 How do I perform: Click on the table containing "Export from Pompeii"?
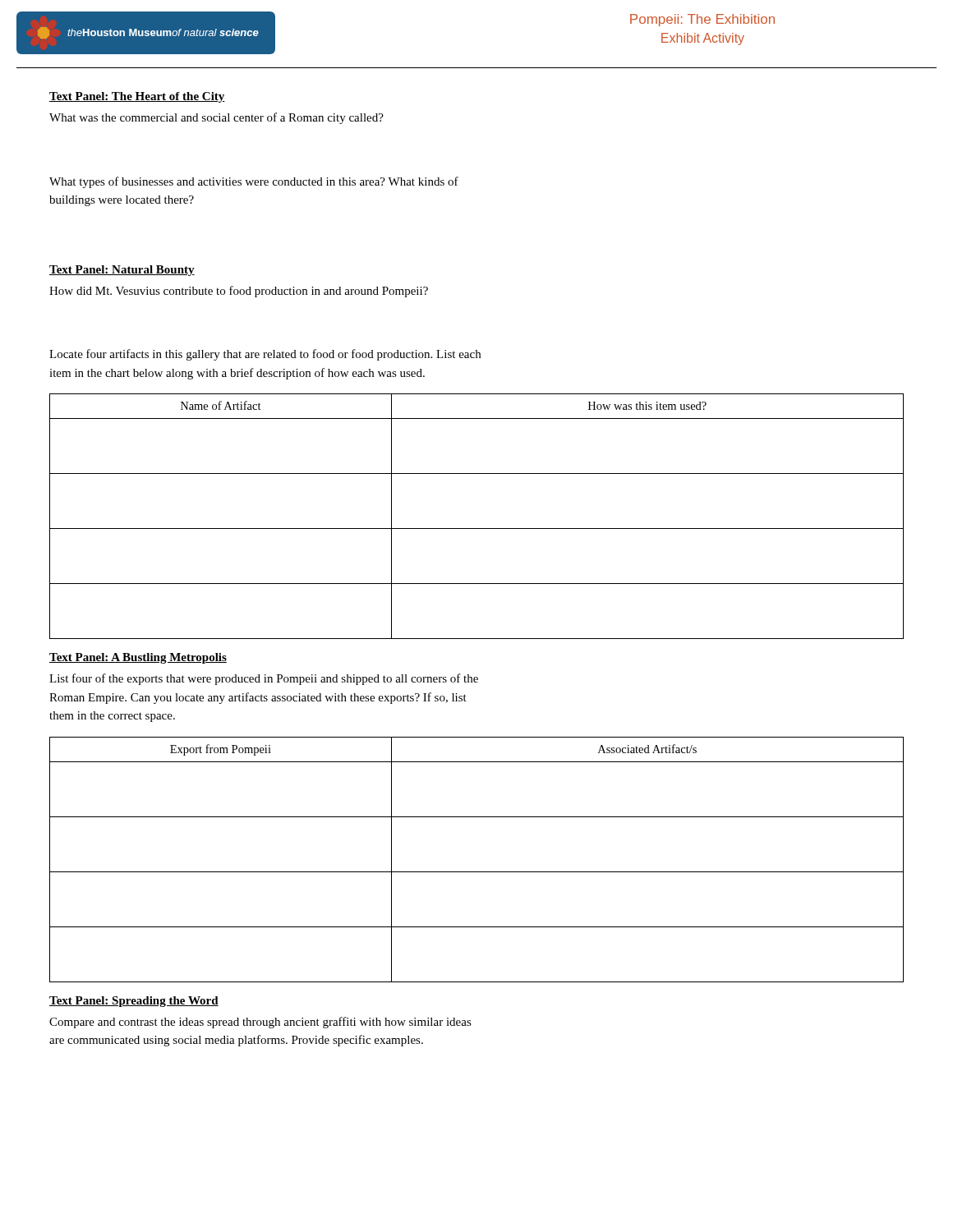point(476,859)
